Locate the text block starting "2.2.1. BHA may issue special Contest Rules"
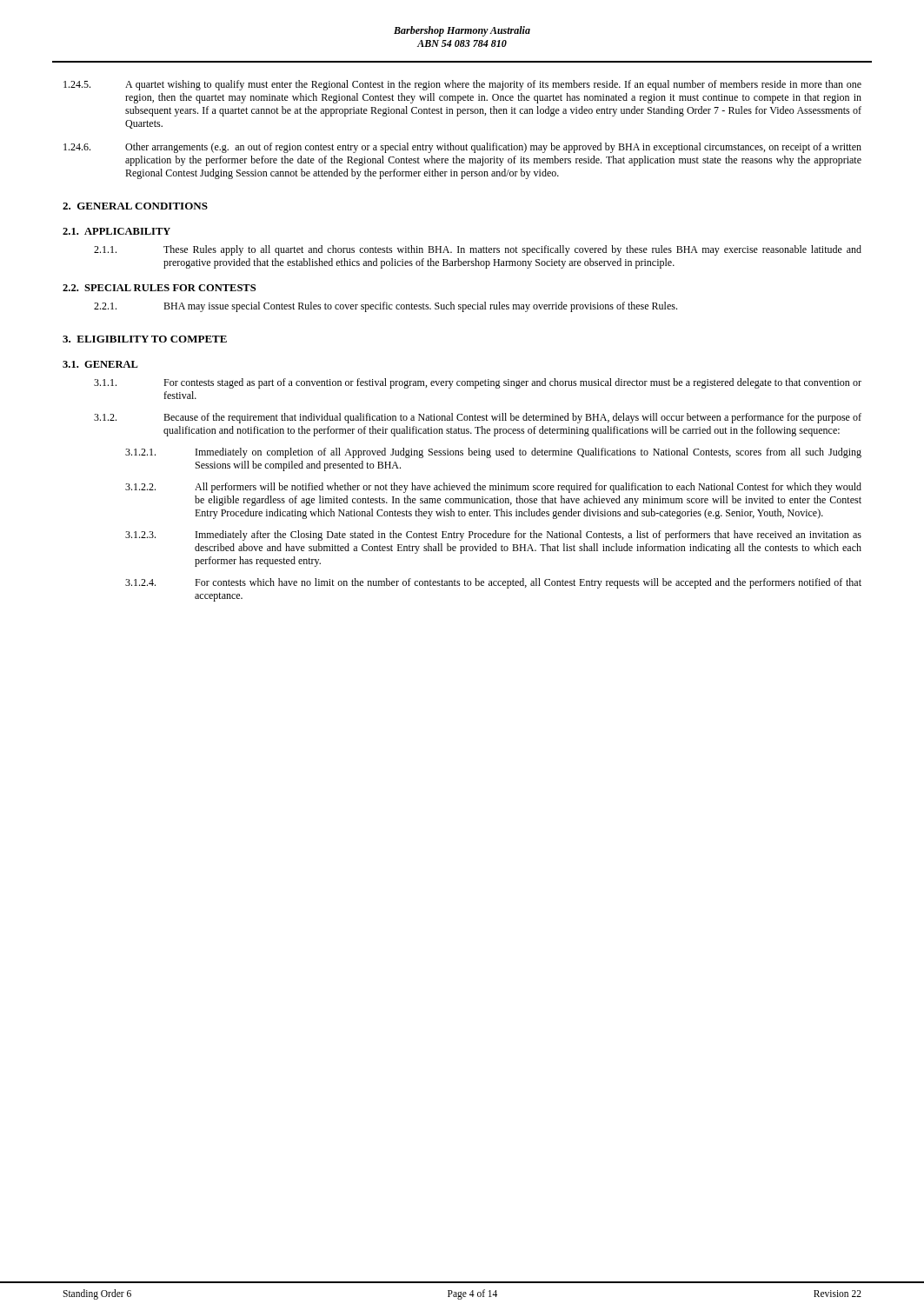 pos(478,306)
